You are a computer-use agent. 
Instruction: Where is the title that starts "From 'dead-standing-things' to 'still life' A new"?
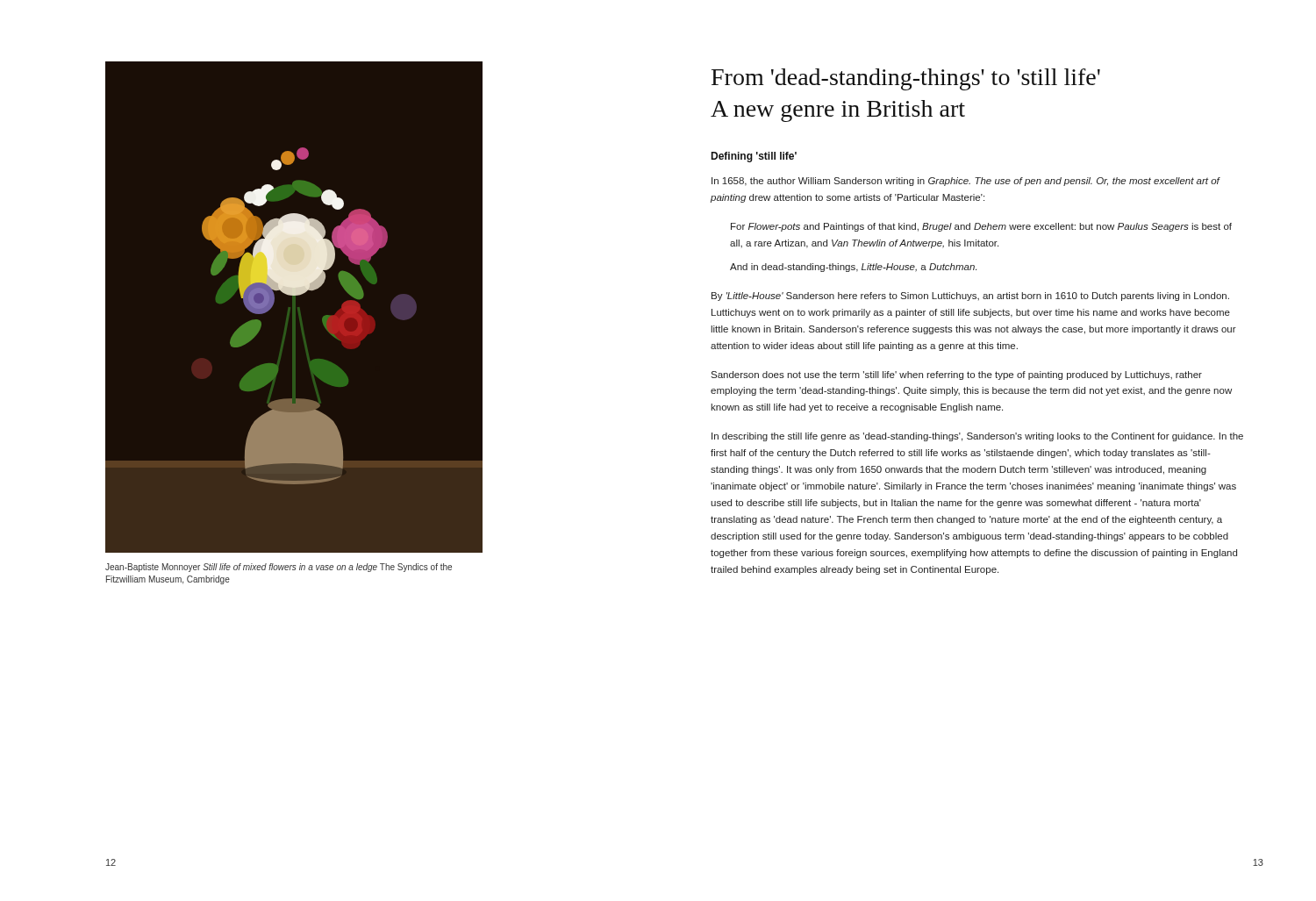point(906,93)
